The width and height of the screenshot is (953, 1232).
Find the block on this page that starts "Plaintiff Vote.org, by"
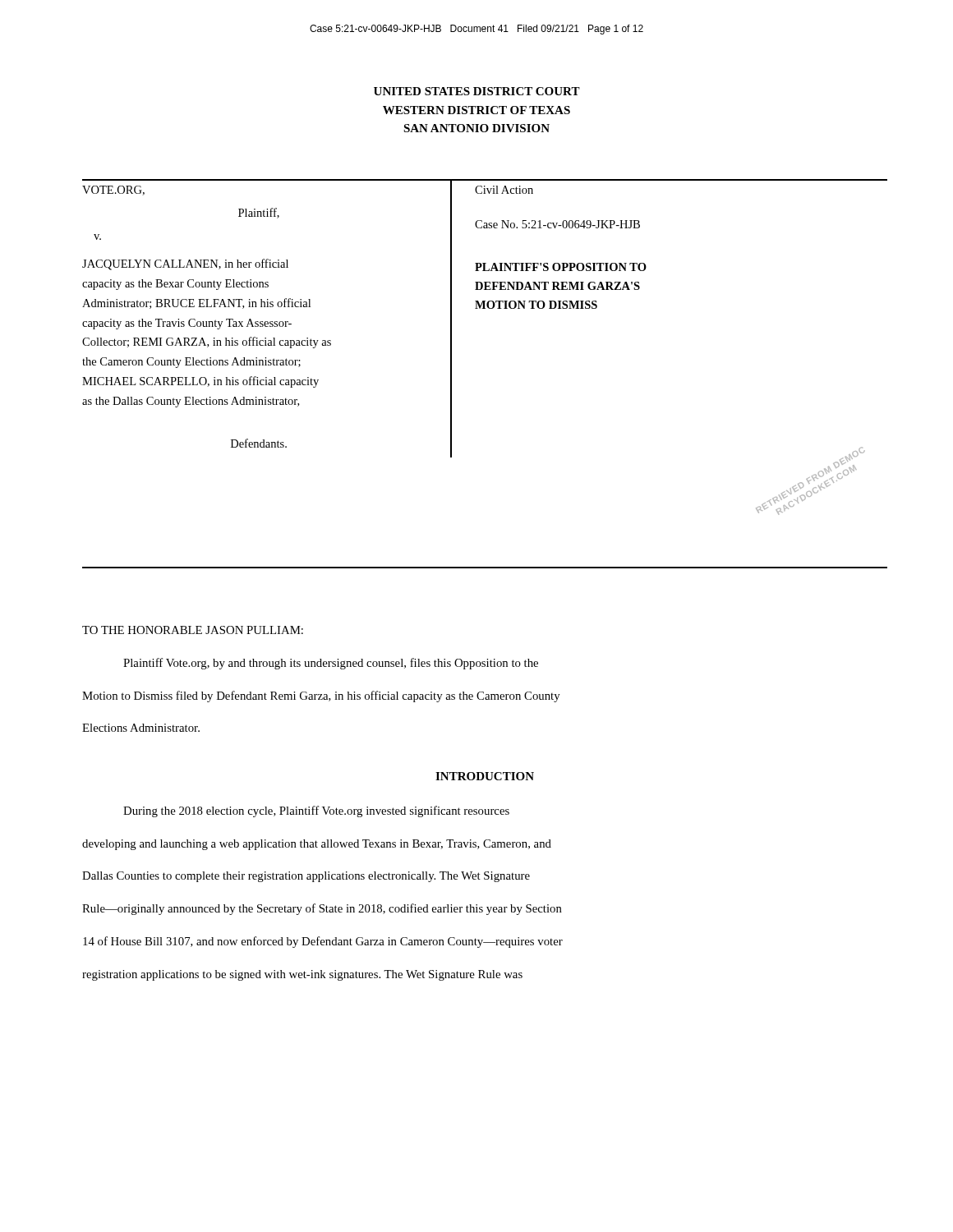point(331,663)
